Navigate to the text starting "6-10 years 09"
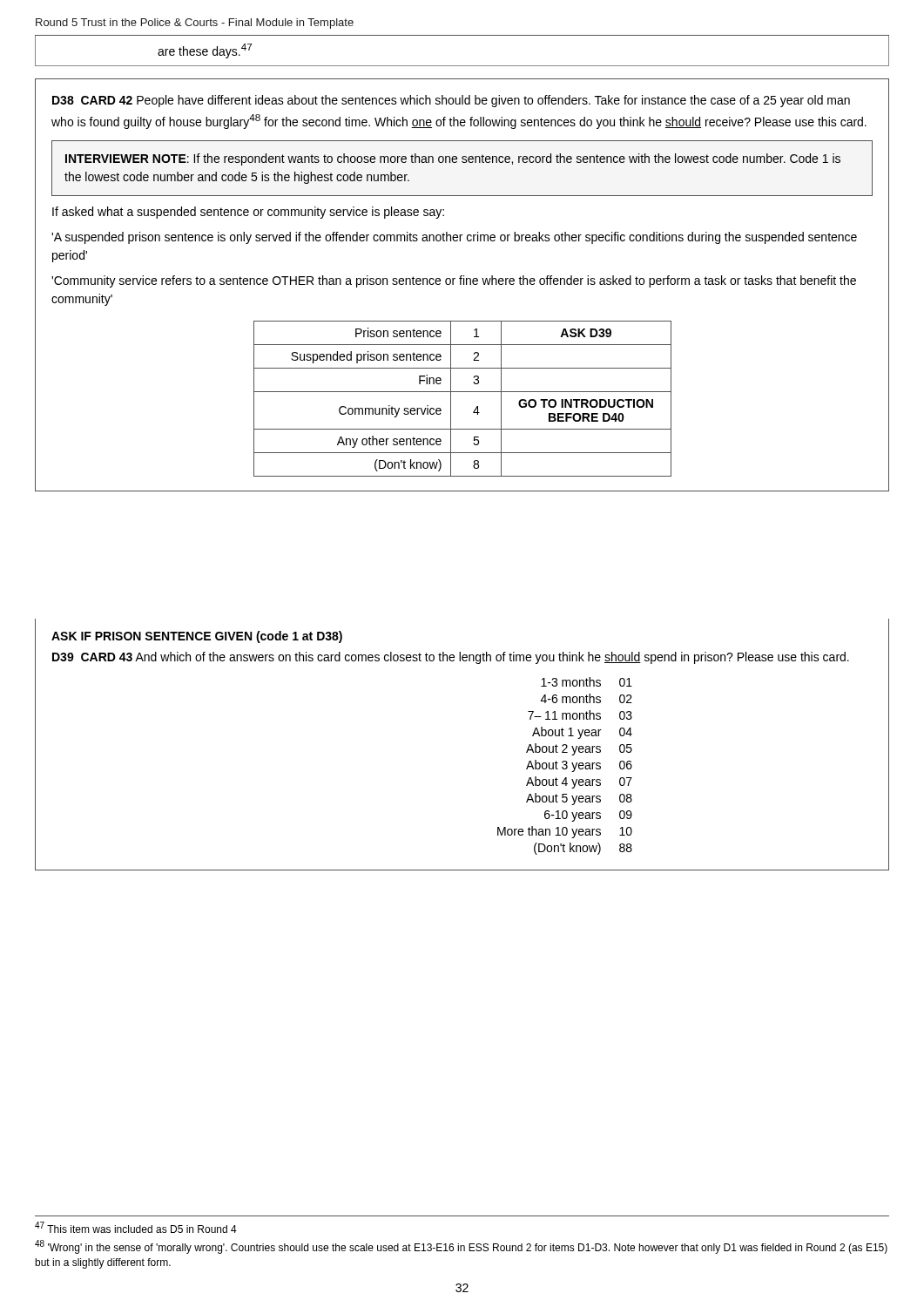 click(x=588, y=816)
